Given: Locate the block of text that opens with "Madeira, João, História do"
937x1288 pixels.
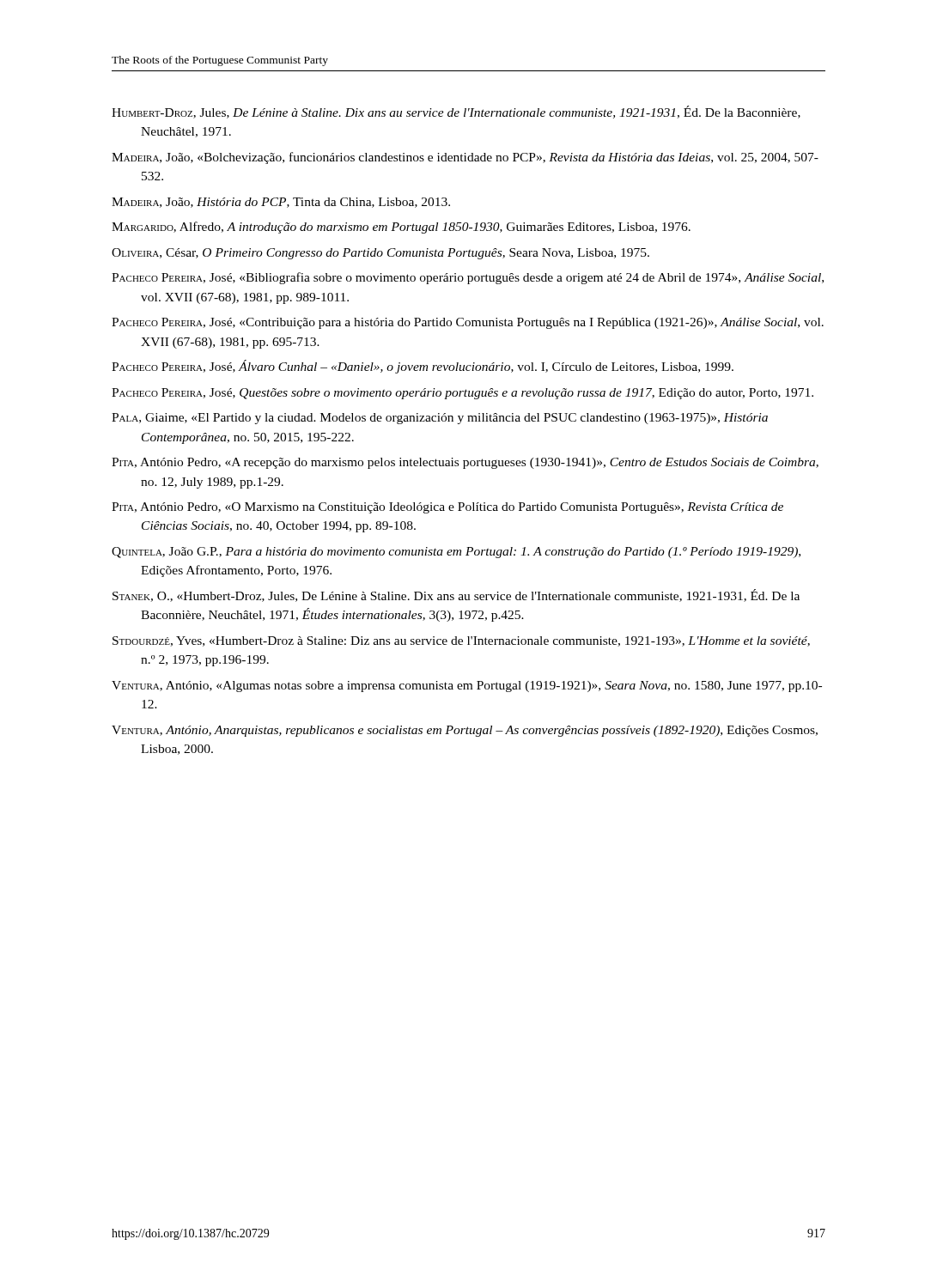Looking at the screenshot, I should coord(281,201).
